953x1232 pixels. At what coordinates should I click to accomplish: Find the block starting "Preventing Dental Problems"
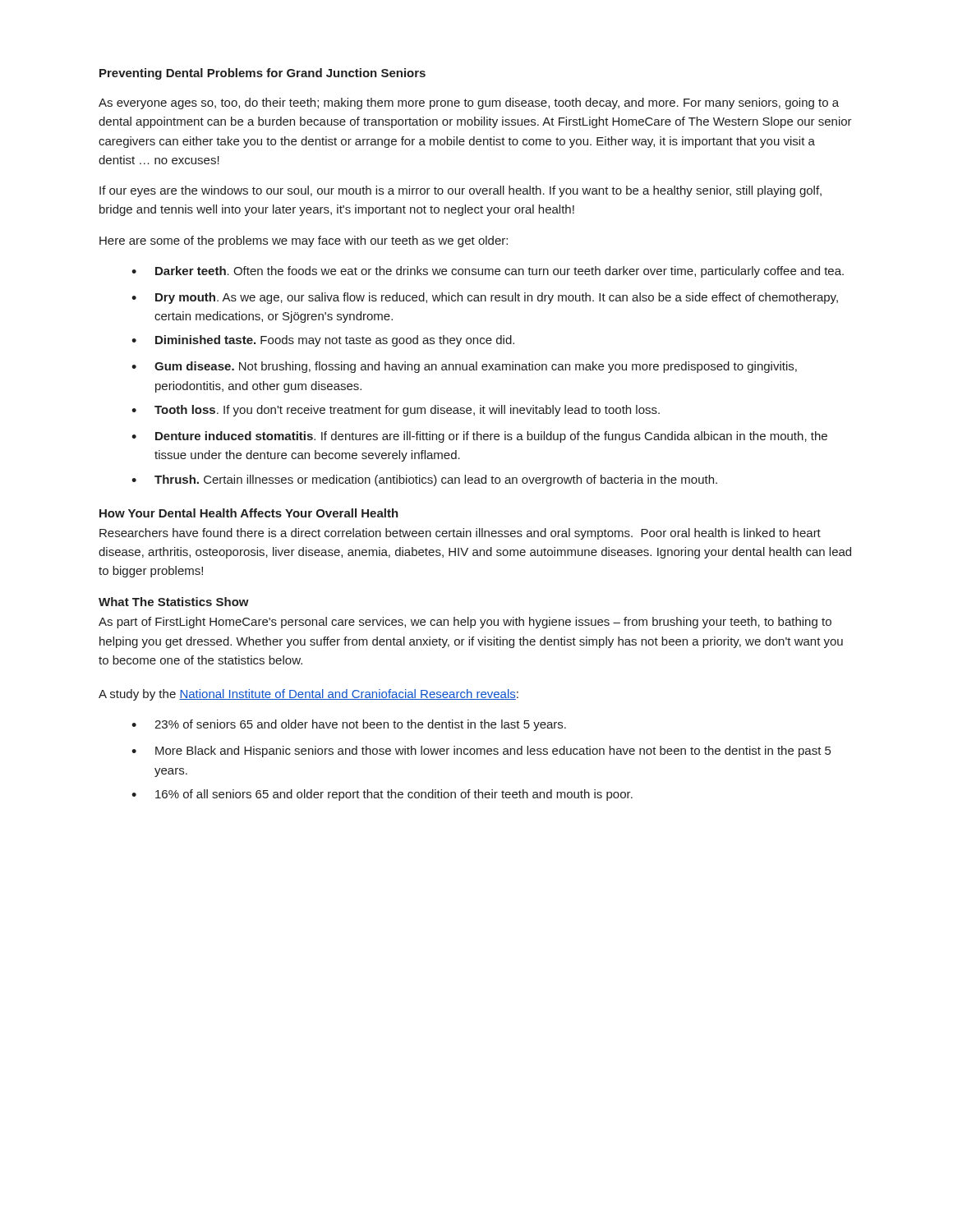click(x=262, y=73)
